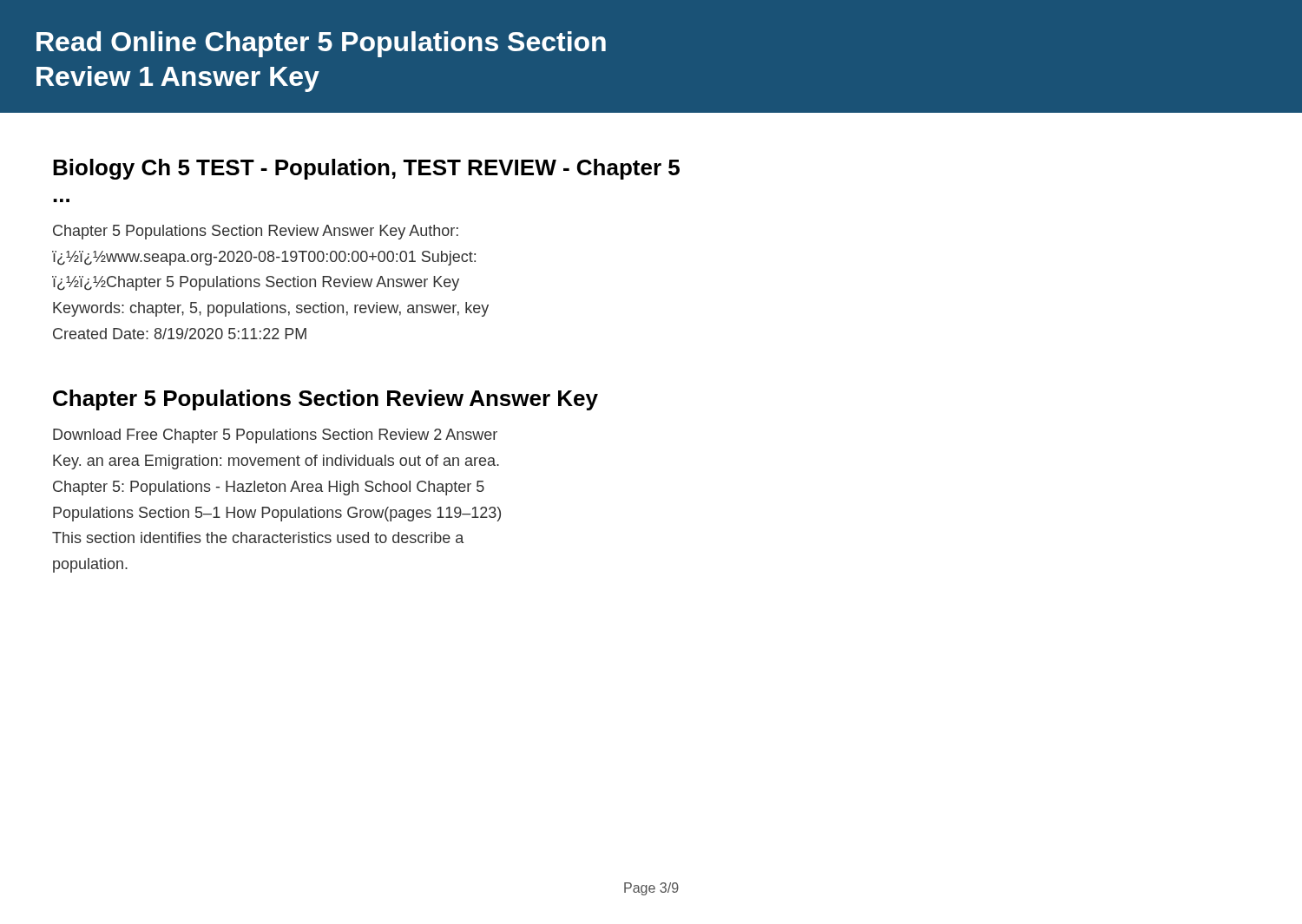
Task: Point to the element starting "Download Free Chapter 5"
Action: (x=277, y=499)
